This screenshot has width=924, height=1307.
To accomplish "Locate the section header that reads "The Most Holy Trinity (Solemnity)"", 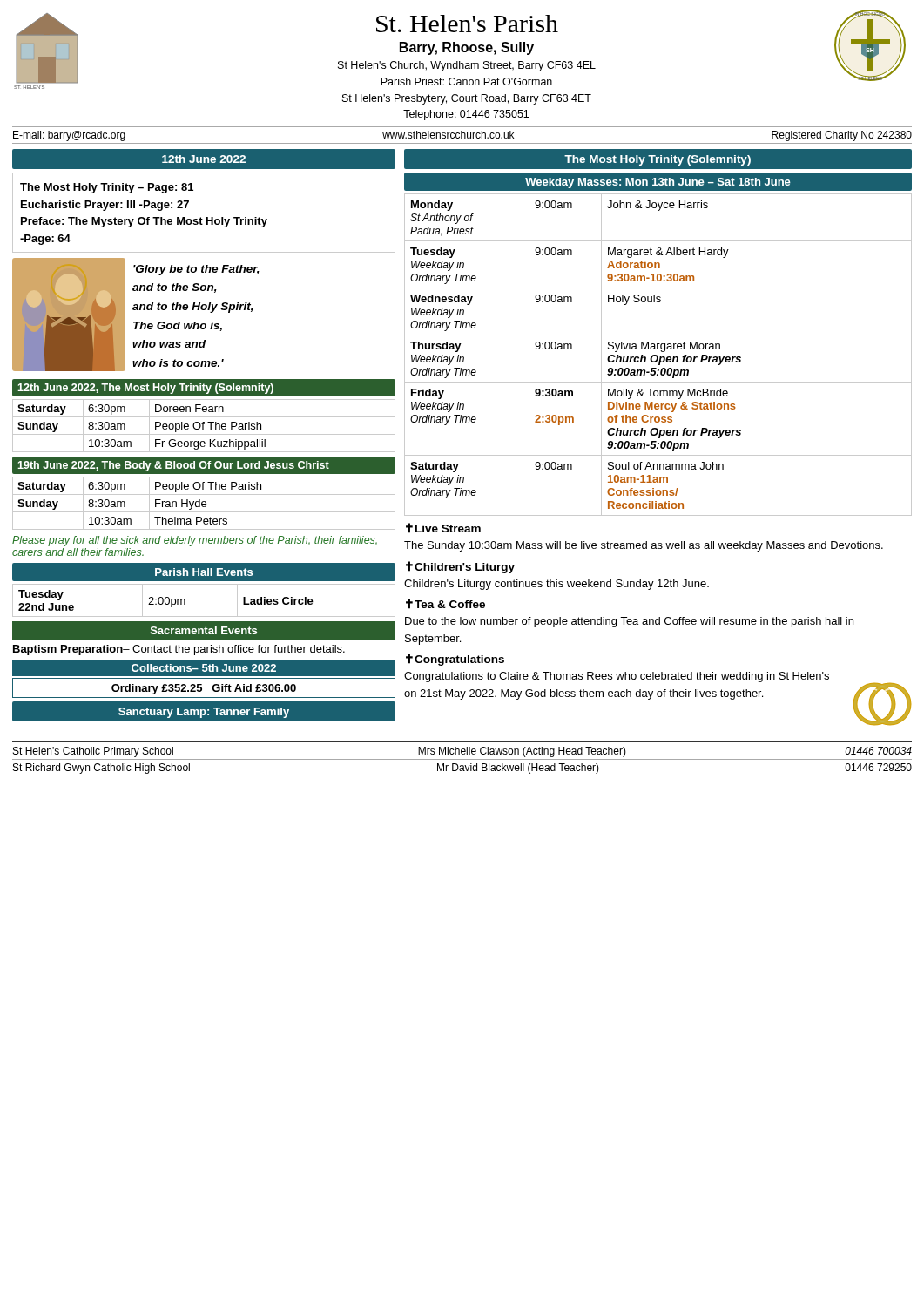I will point(658,159).
